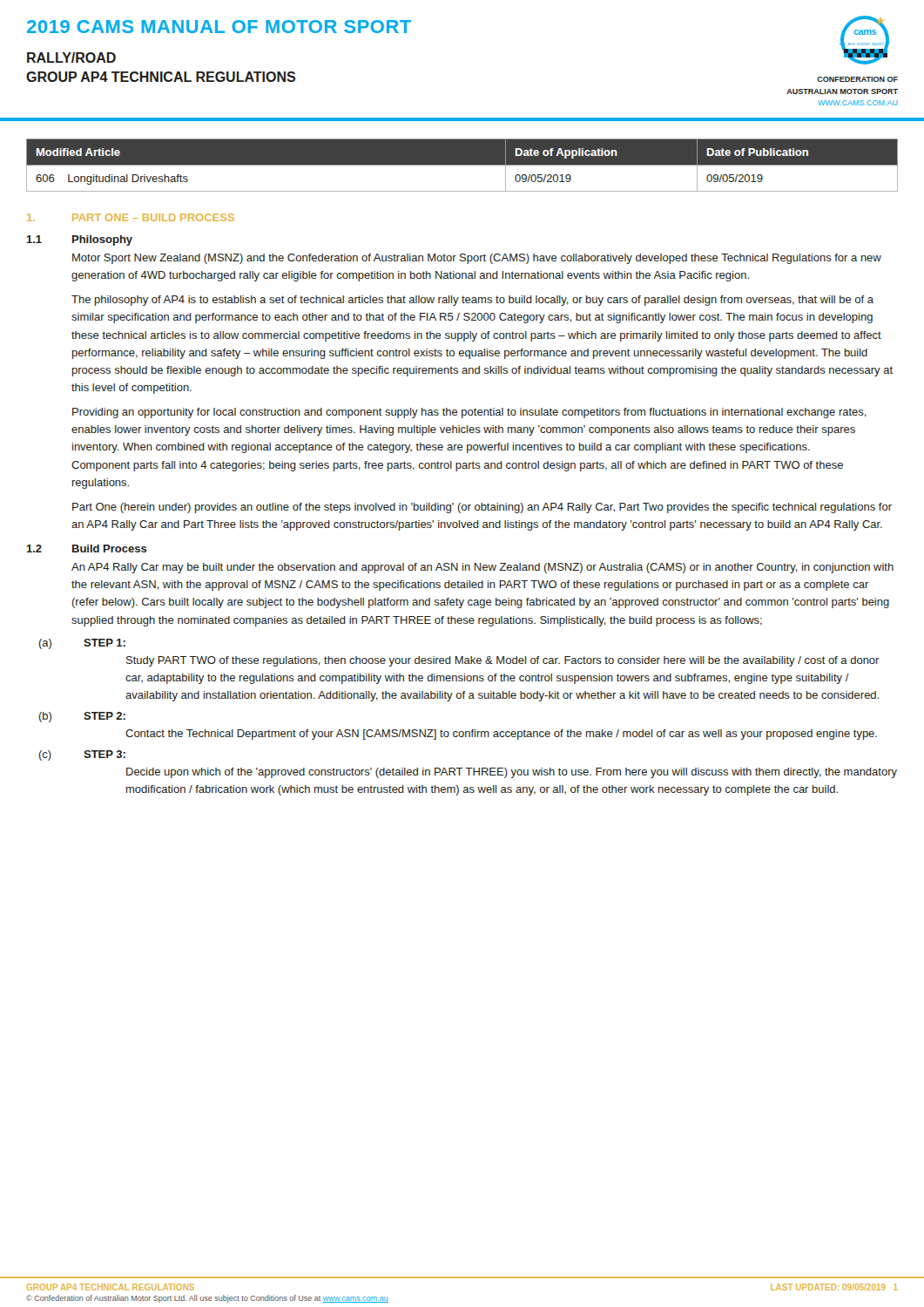This screenshot has height=1307, width=924.
Task: Find the element starting "(c) STEP 3: Decide upon which of the"
Action: pyautogui.click(x=462, y=773)
